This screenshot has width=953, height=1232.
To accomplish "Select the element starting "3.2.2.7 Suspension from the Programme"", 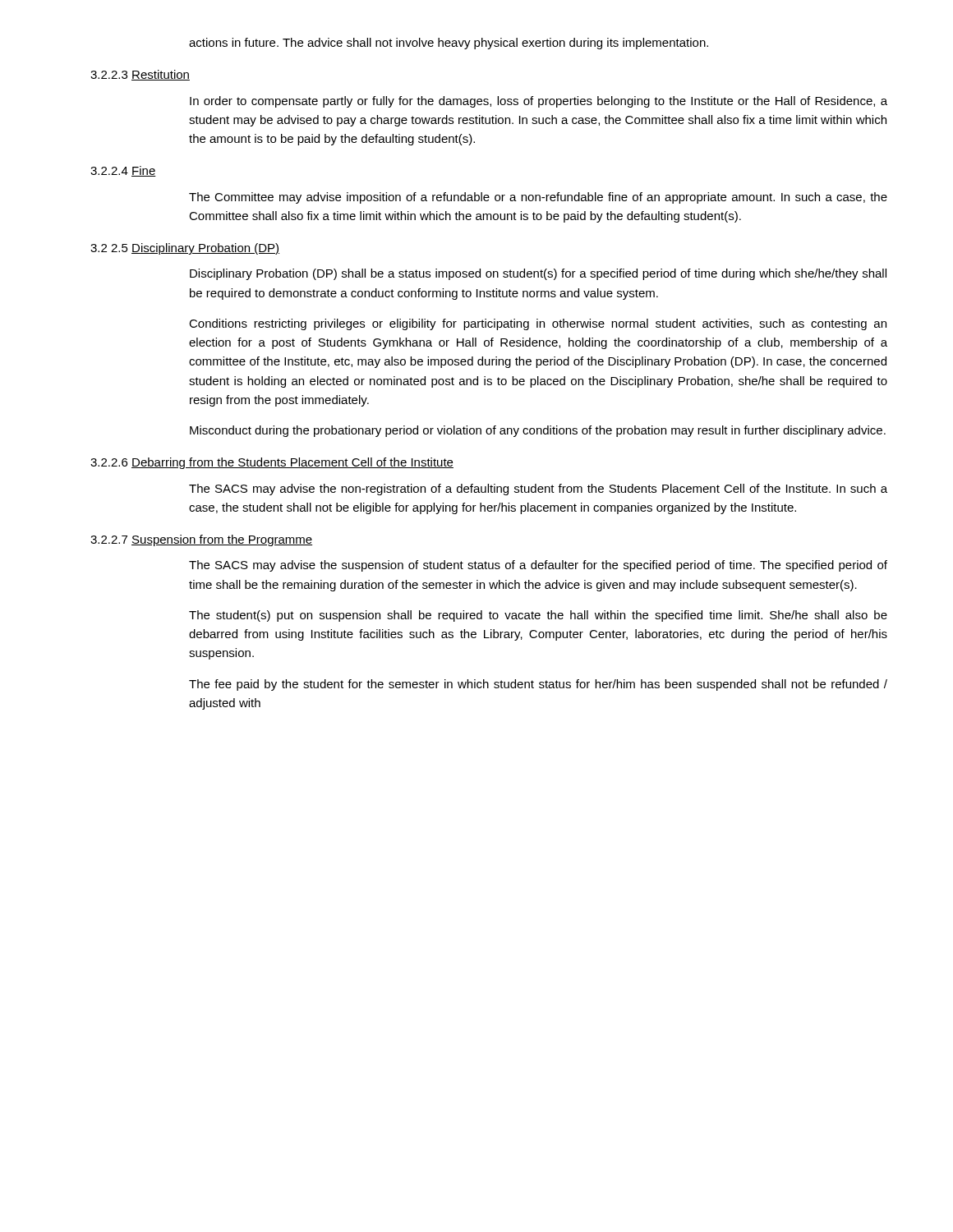I will pyautogui.click(x=201, y=539).
